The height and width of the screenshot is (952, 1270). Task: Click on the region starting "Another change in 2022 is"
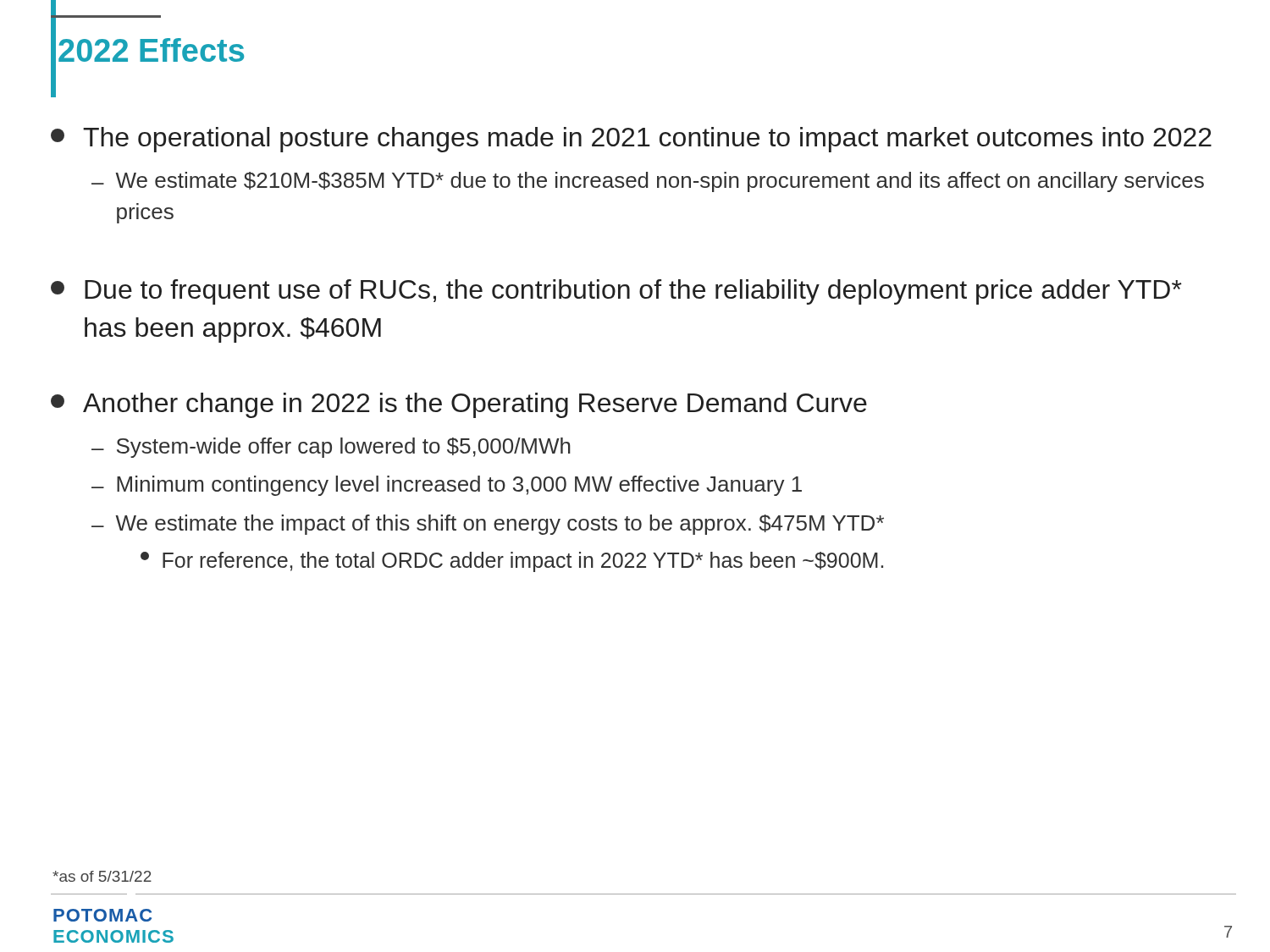(635, 482)
